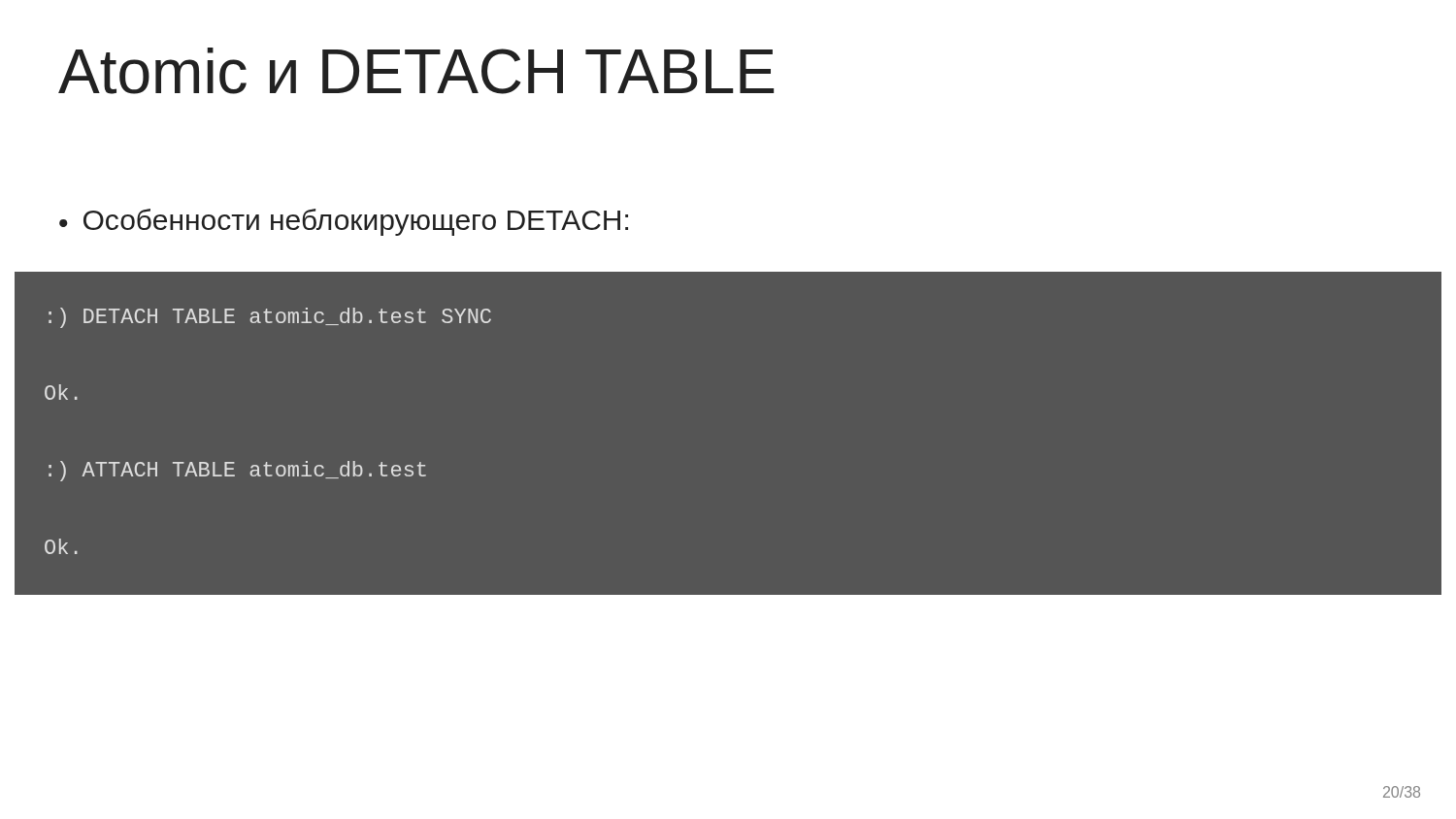Viewport: 1456px width, 819px height.
Task: Click on the list item containing "• Особенности неблокирующего DETACH:"
Action: 344,223
